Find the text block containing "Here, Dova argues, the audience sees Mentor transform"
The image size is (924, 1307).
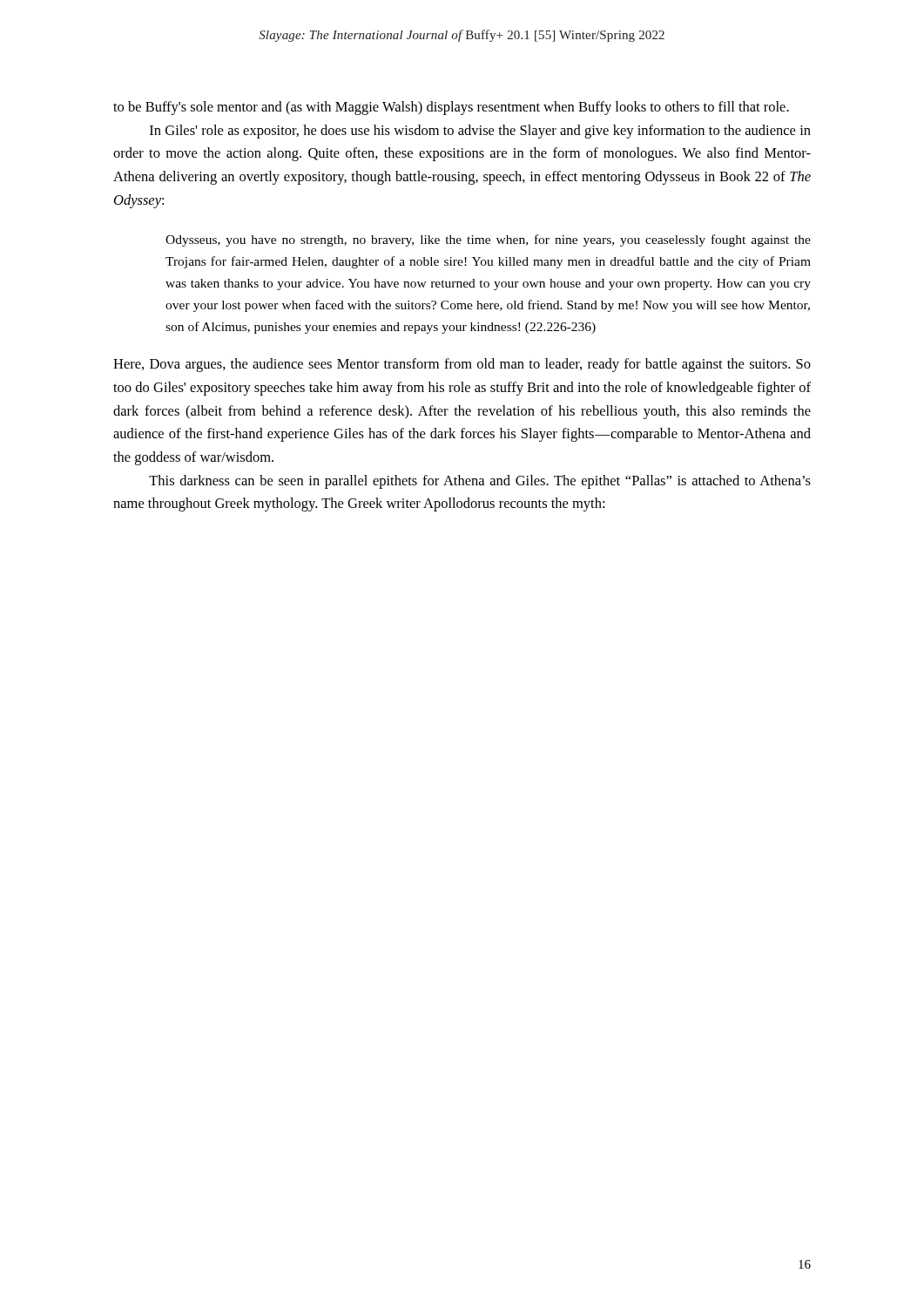462,410
